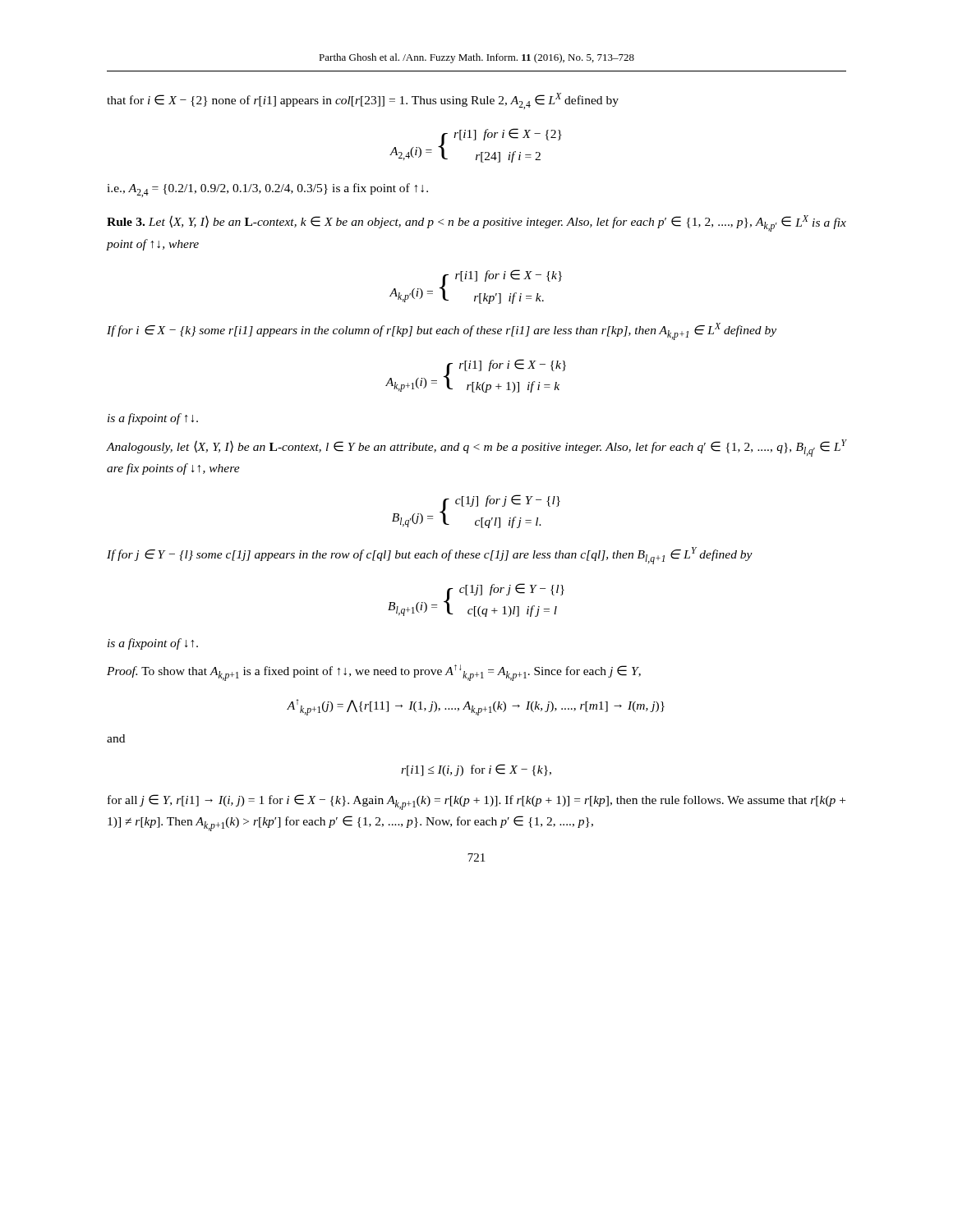
Task: Select the block starting "Proof. To show that Ak,p+1 is"
Action: pos(374,672)
